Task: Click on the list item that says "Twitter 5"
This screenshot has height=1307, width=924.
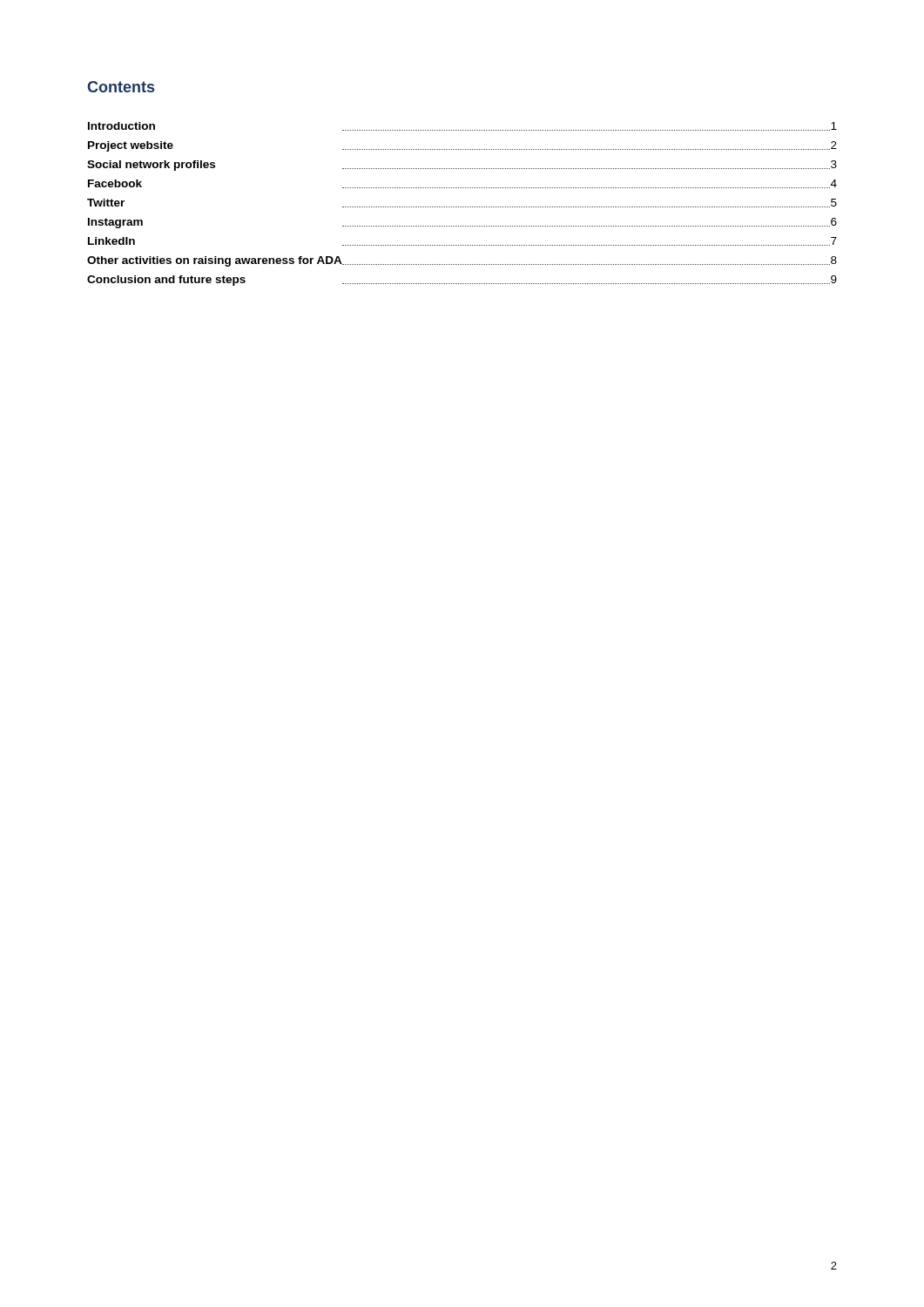Action: (x=462, y=202)
